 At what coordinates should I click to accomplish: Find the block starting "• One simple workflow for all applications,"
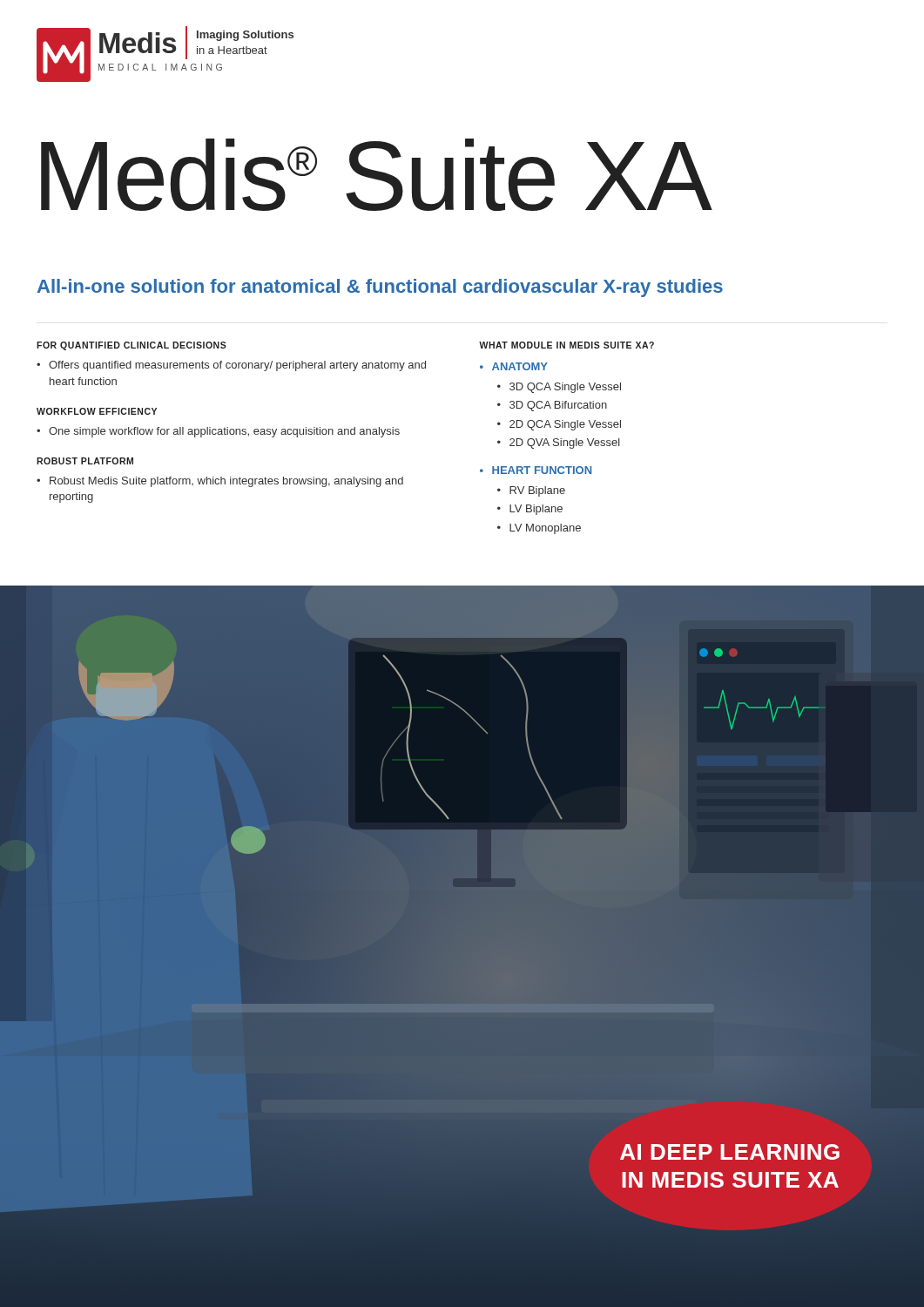click(218, 431)
